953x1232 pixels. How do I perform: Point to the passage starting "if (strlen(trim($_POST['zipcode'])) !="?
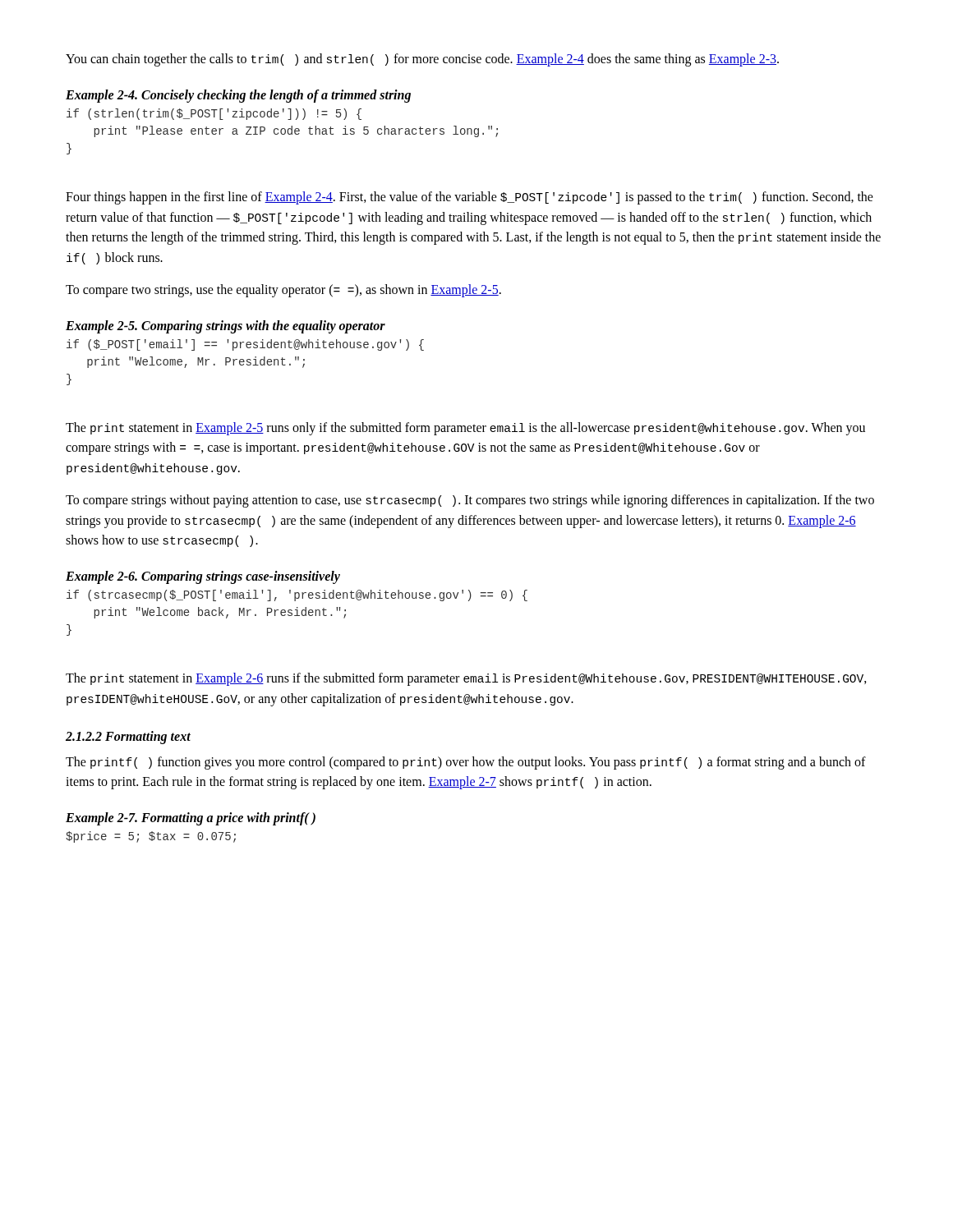click(283, 131)
